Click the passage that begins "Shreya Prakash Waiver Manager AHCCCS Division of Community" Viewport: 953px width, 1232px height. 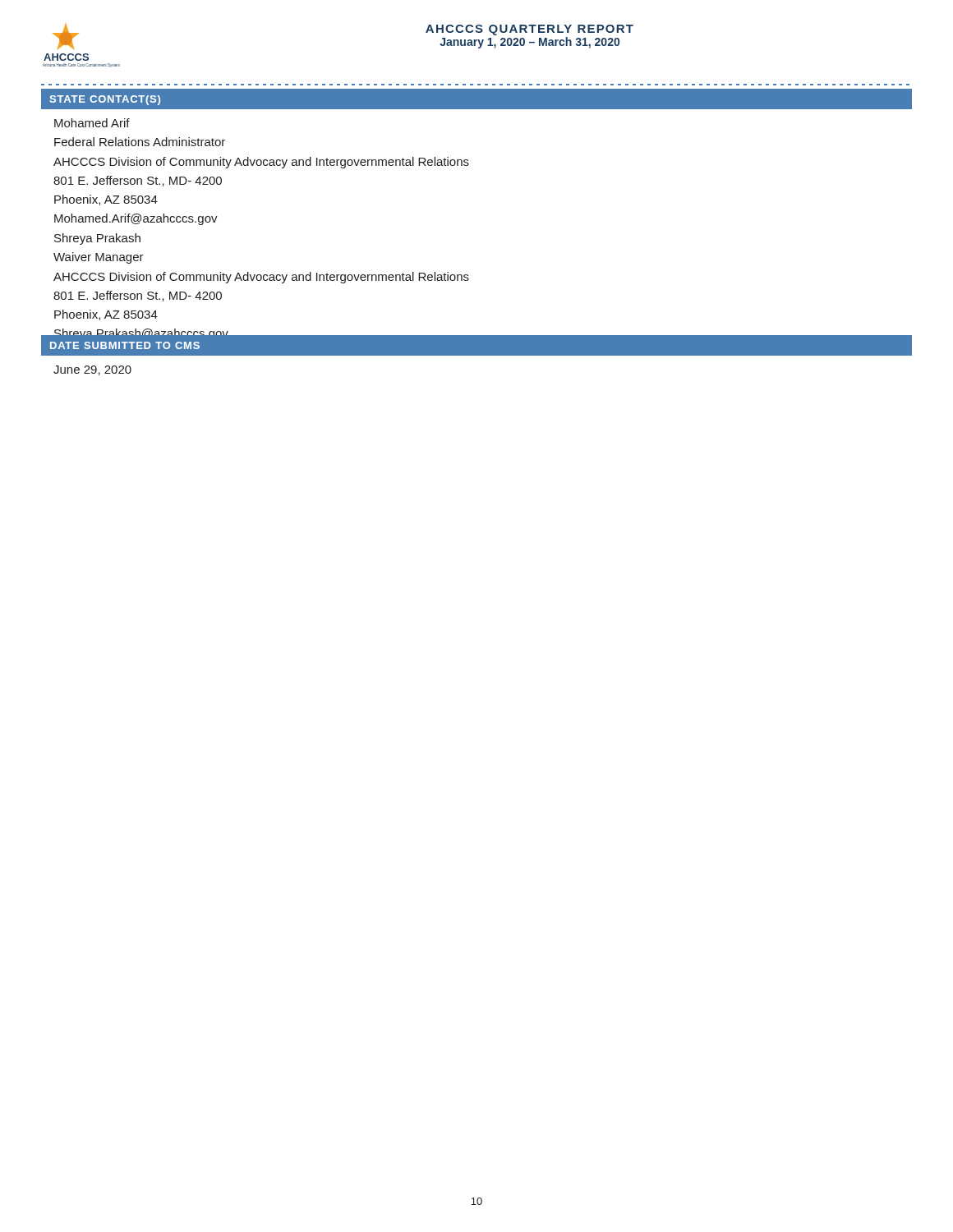pos(261,286)
